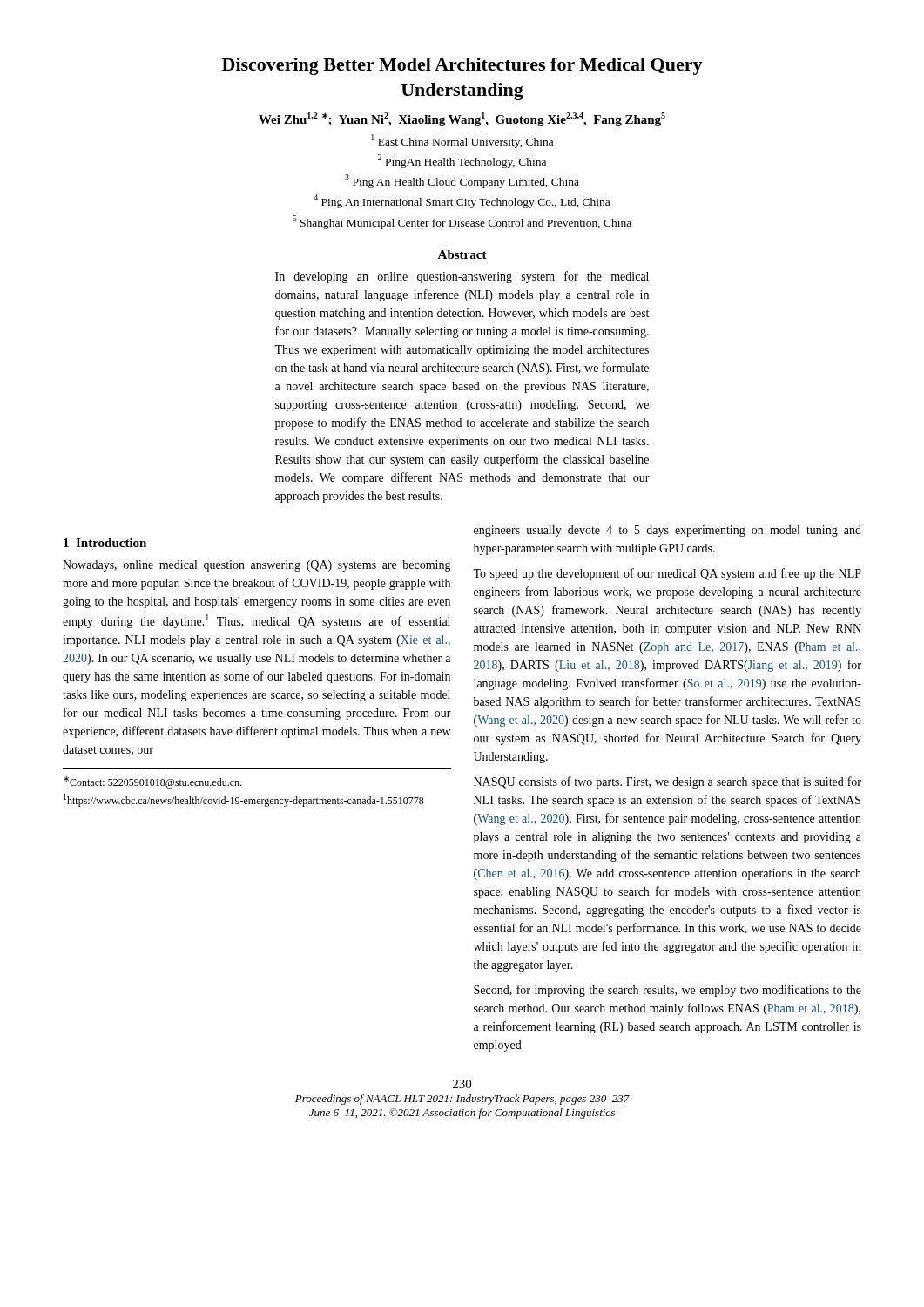This screenshot has width=924, height=1307.
Task: Locate the footnote that says "∗Contact: 52205901018@stu.ecnu.edu.cn. 1https://www.cbc.ca/news/health/covid-19-emergency-departments-canada-1.5510778"
Action: 243,790
